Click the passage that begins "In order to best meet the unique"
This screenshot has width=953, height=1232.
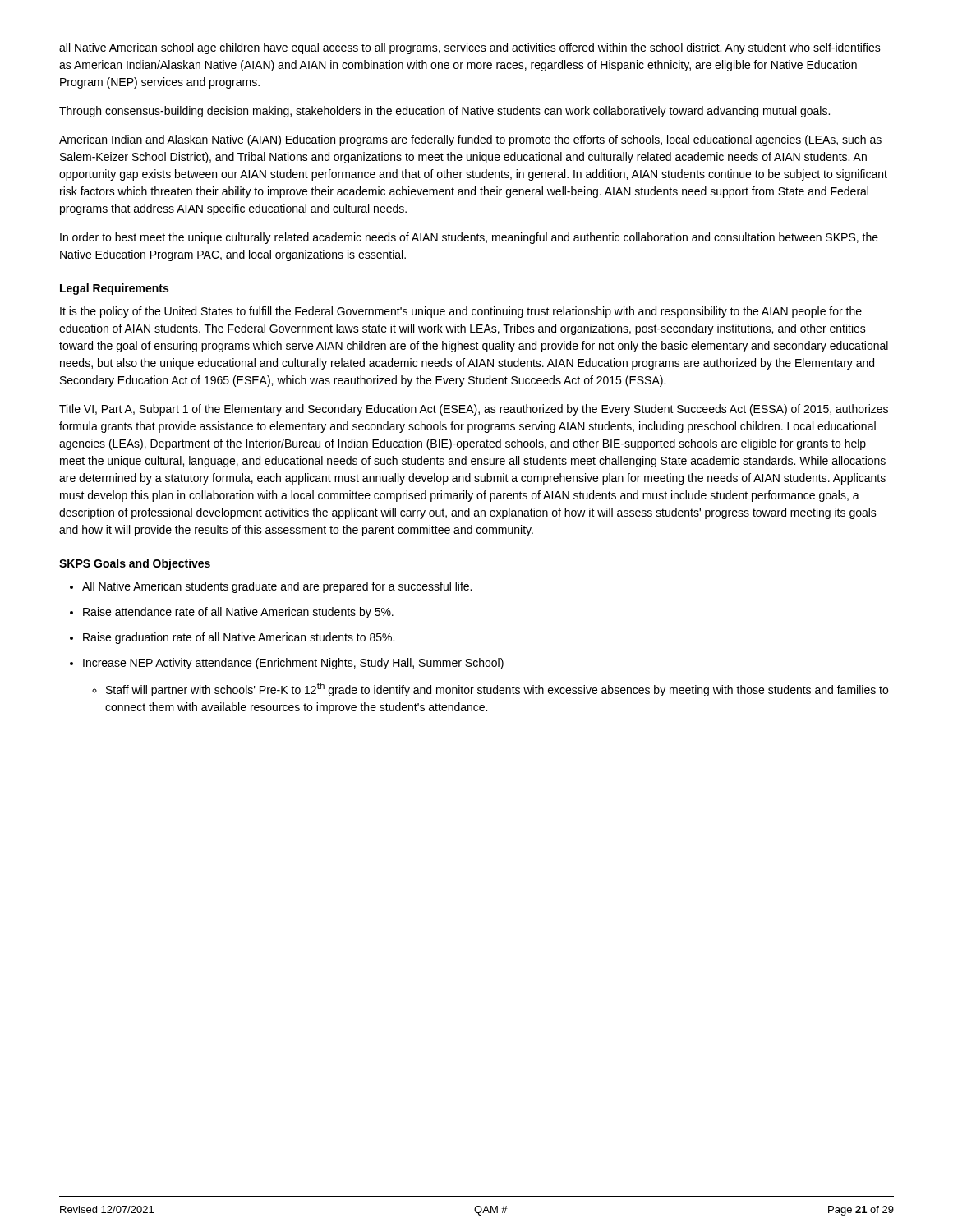(x=469, y=246)
